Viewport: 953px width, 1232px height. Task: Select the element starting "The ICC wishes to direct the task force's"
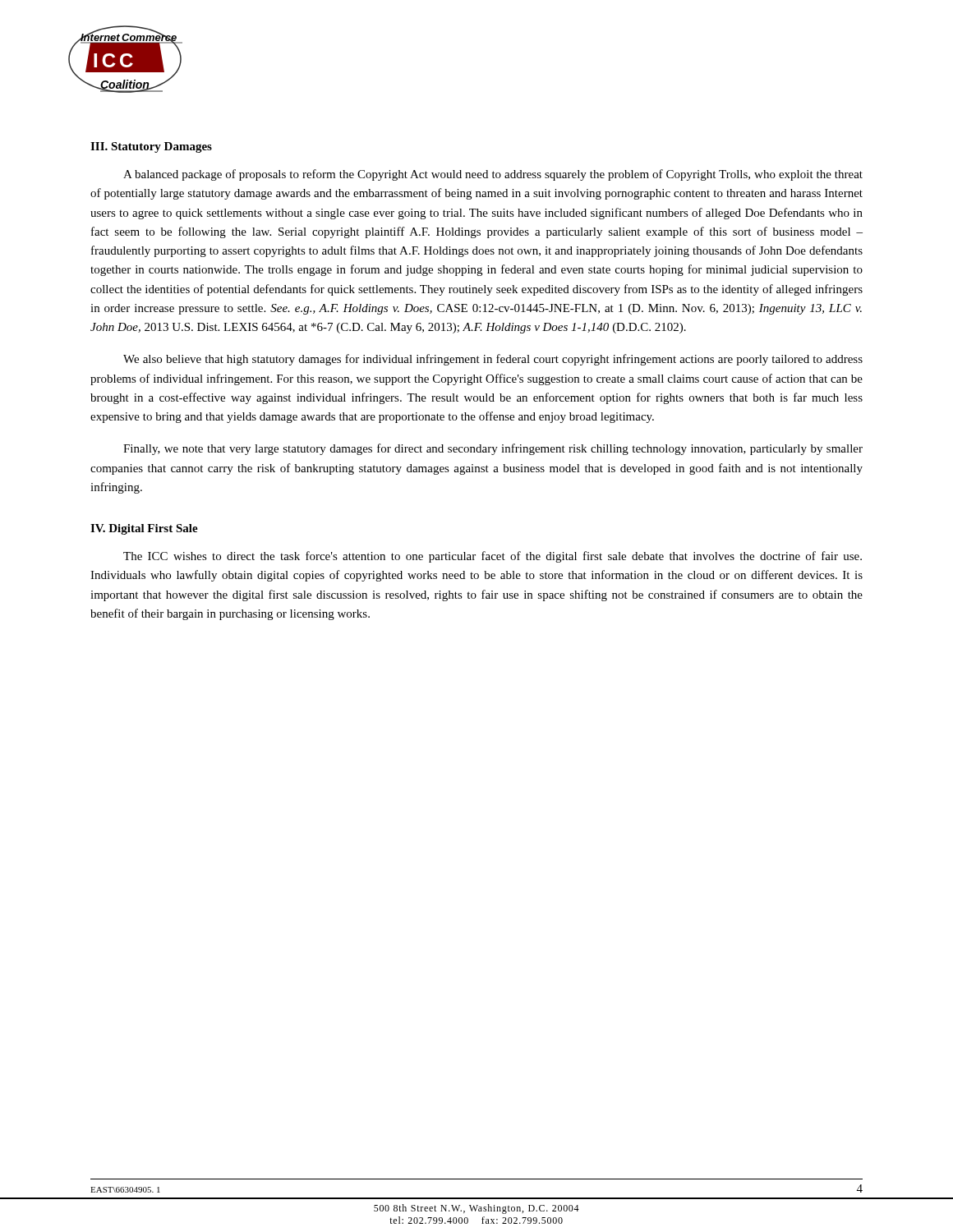476,585
